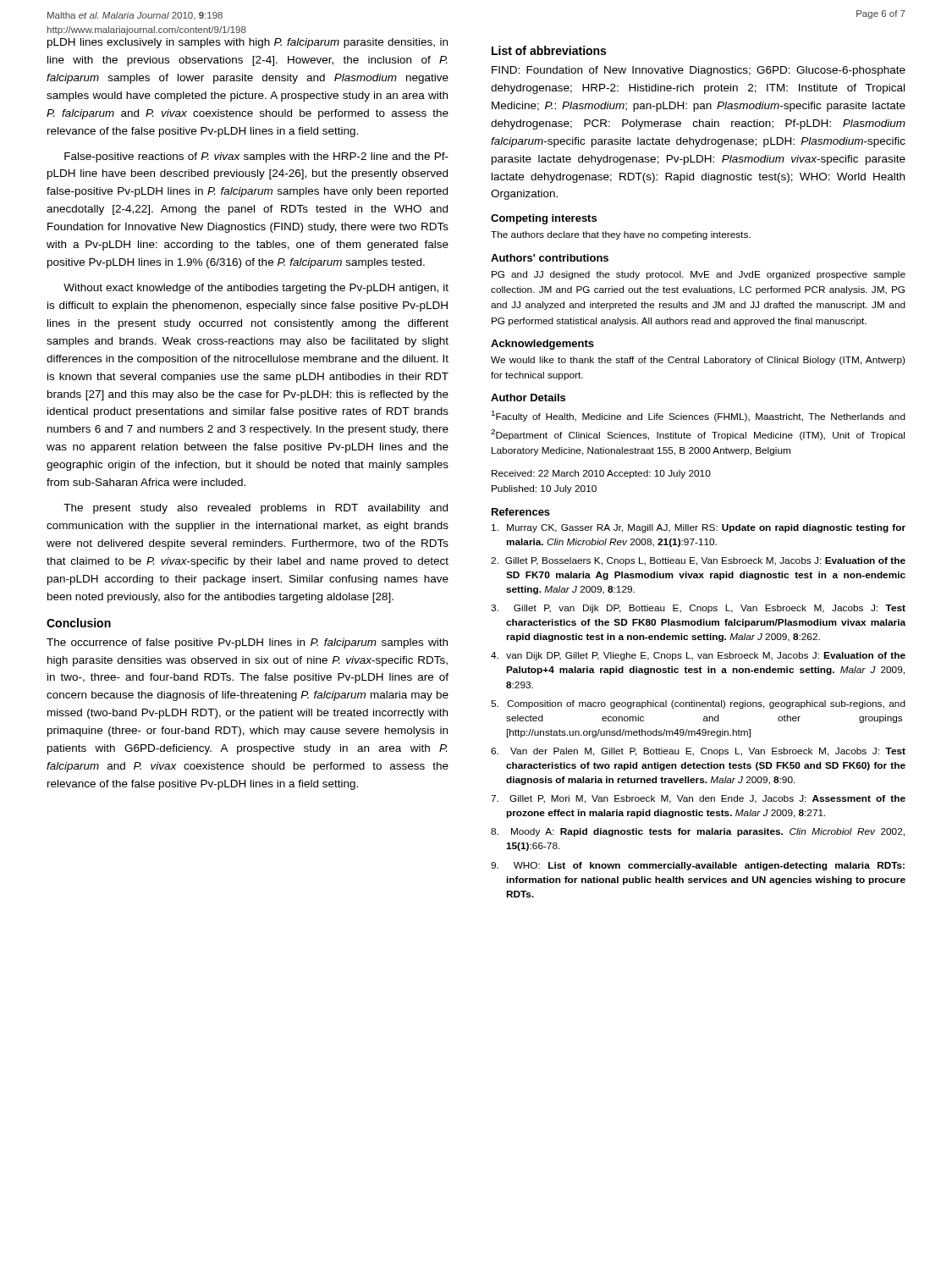
Task: Click on the section header with the text "Competing interests"
Action: pyautogui.click(x=544, y=218)
